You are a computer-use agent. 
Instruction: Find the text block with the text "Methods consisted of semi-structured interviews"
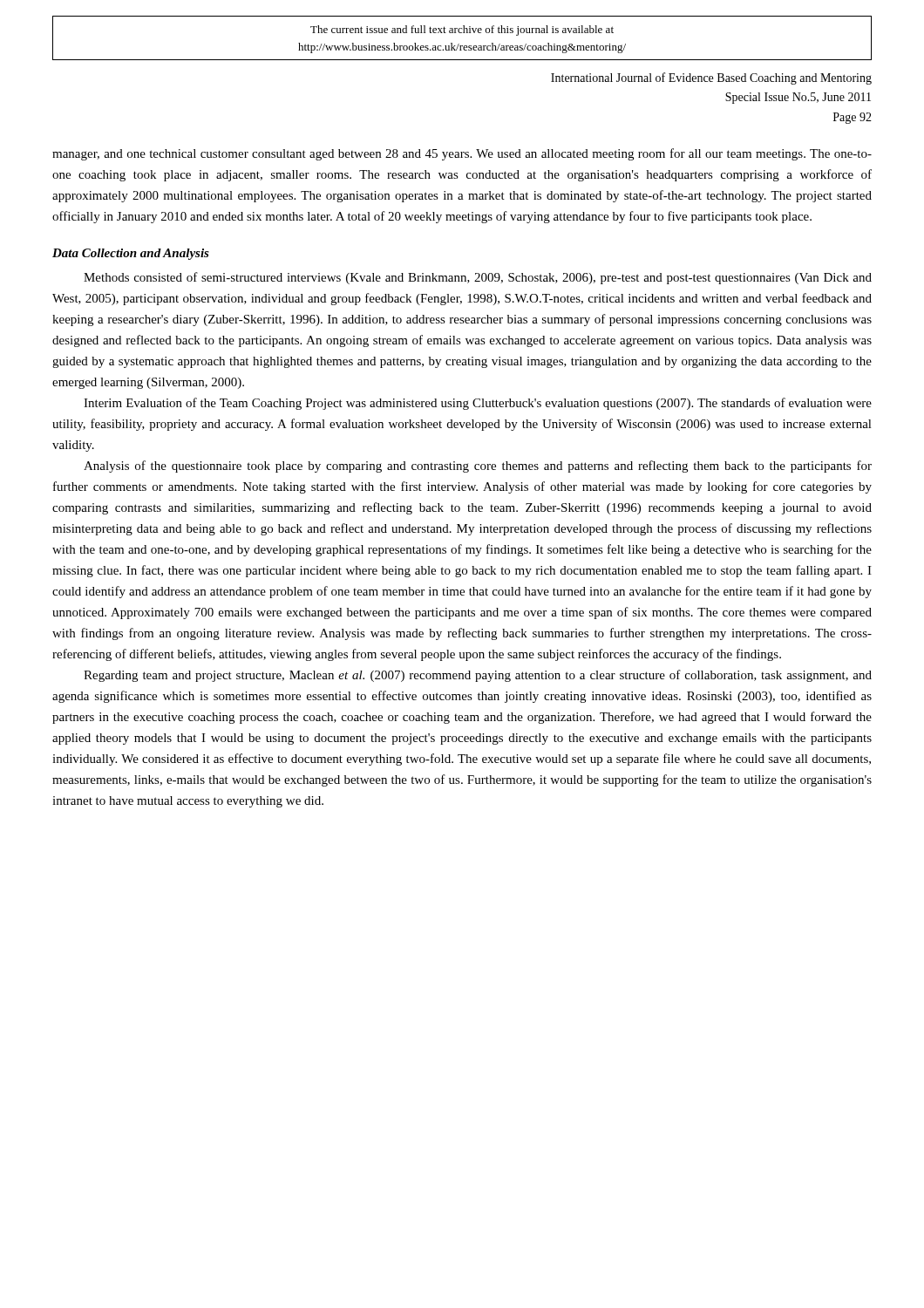click(x=462, y=330)
